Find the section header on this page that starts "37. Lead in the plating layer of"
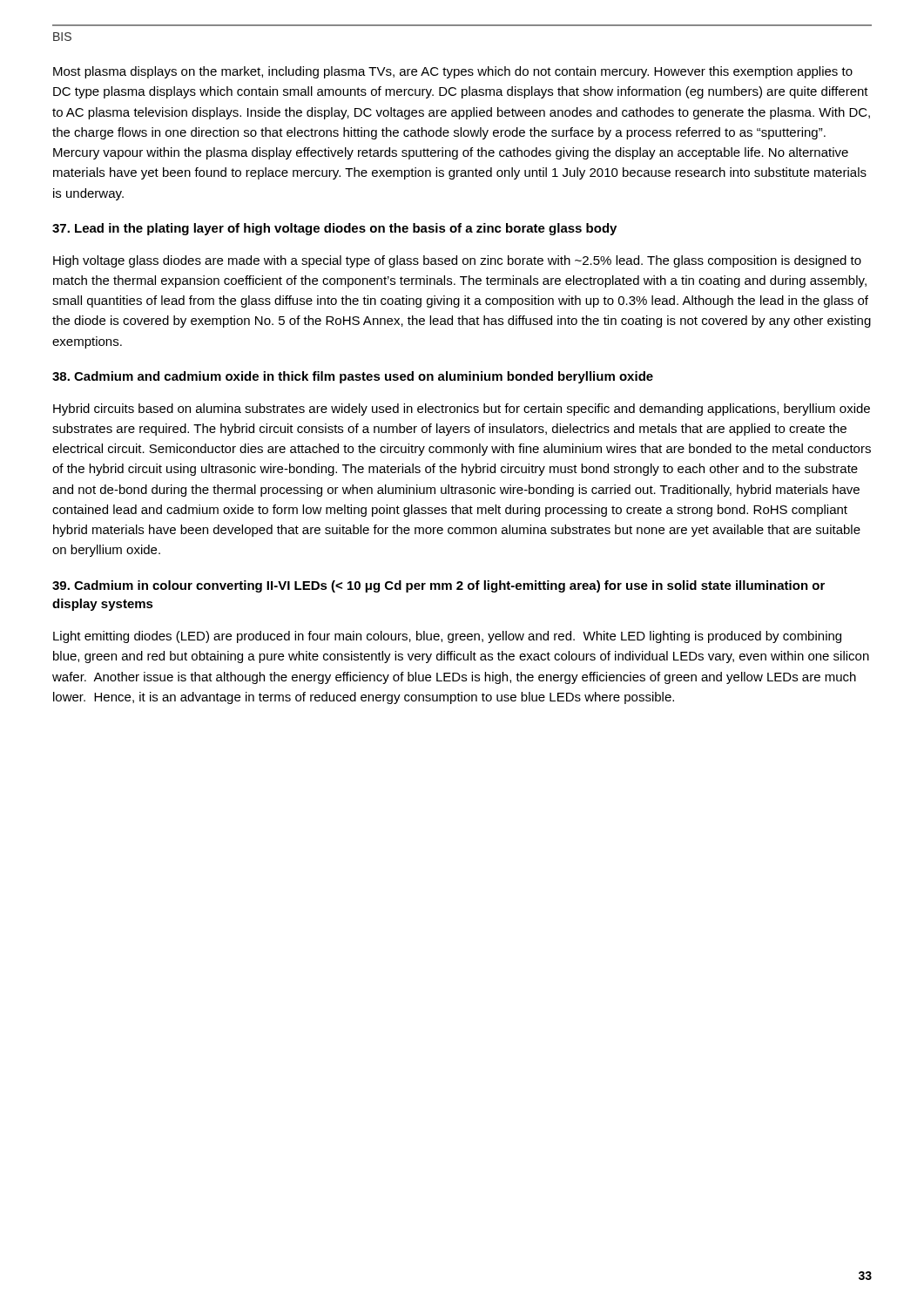 click(335, 228)
